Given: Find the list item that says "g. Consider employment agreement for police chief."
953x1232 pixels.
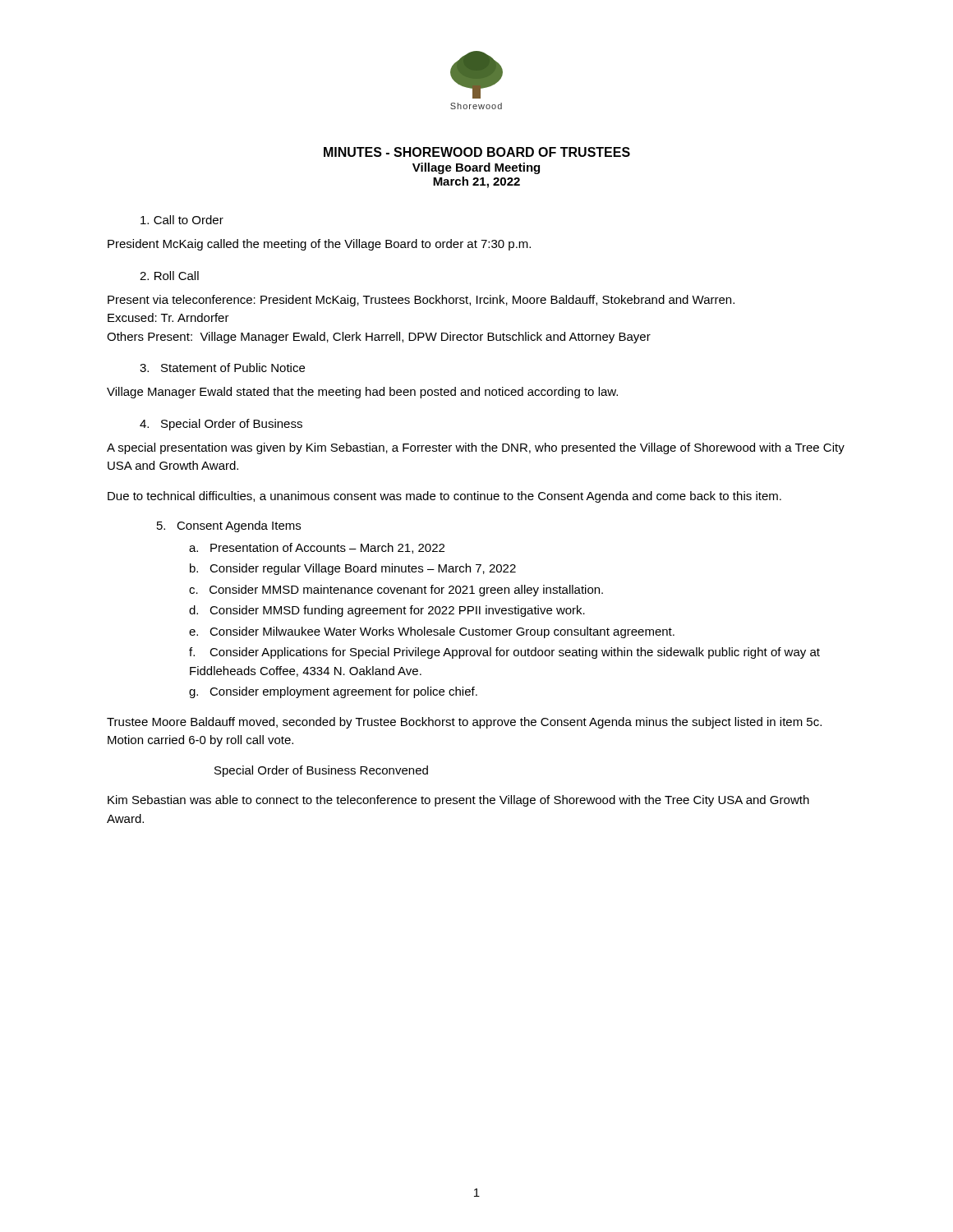Looking at the screenshot, I should click(x=334, y=691).
